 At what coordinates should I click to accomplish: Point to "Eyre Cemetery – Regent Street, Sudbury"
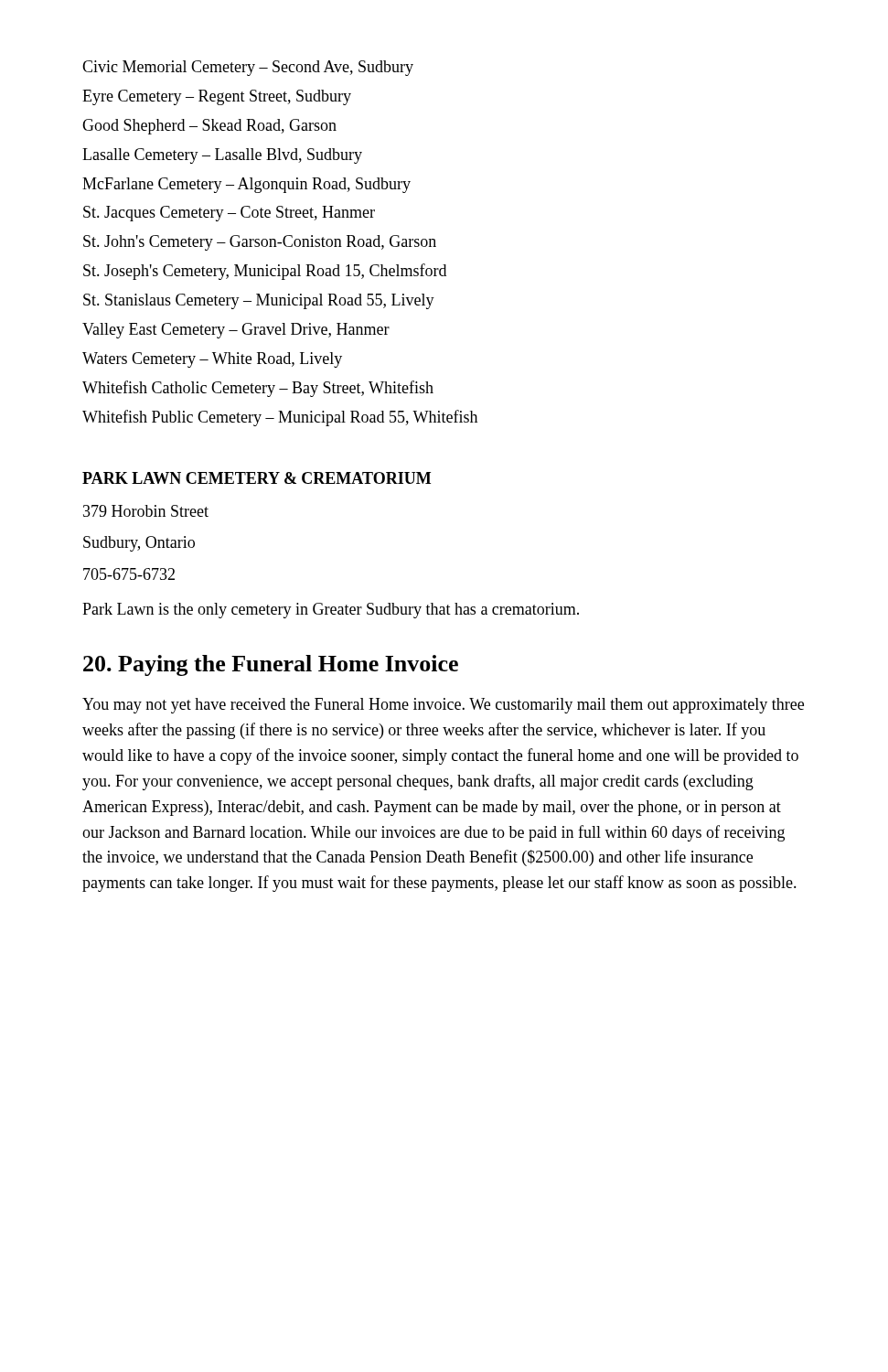click(217, 96)
